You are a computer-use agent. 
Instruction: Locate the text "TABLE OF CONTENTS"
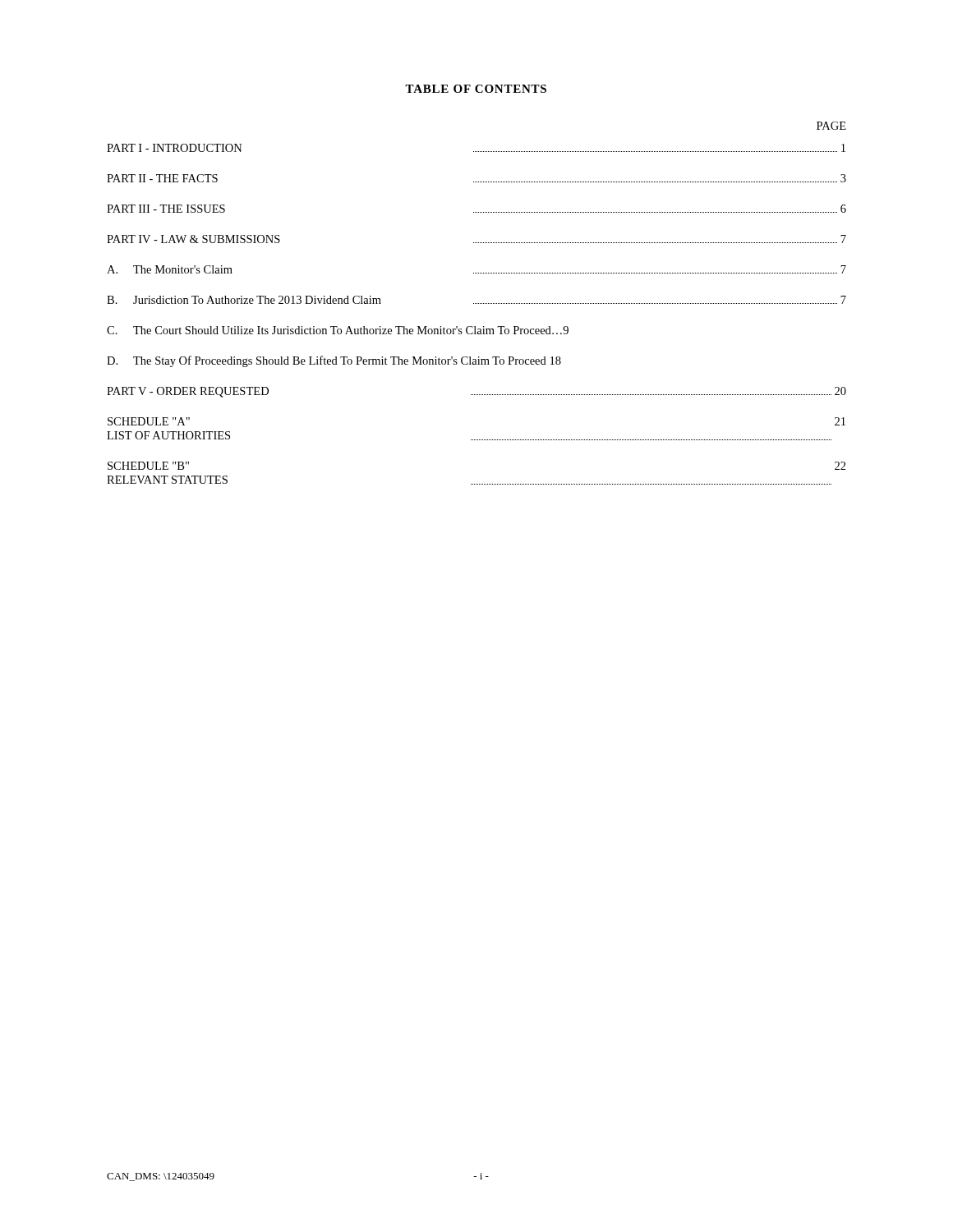coord(476,89)
